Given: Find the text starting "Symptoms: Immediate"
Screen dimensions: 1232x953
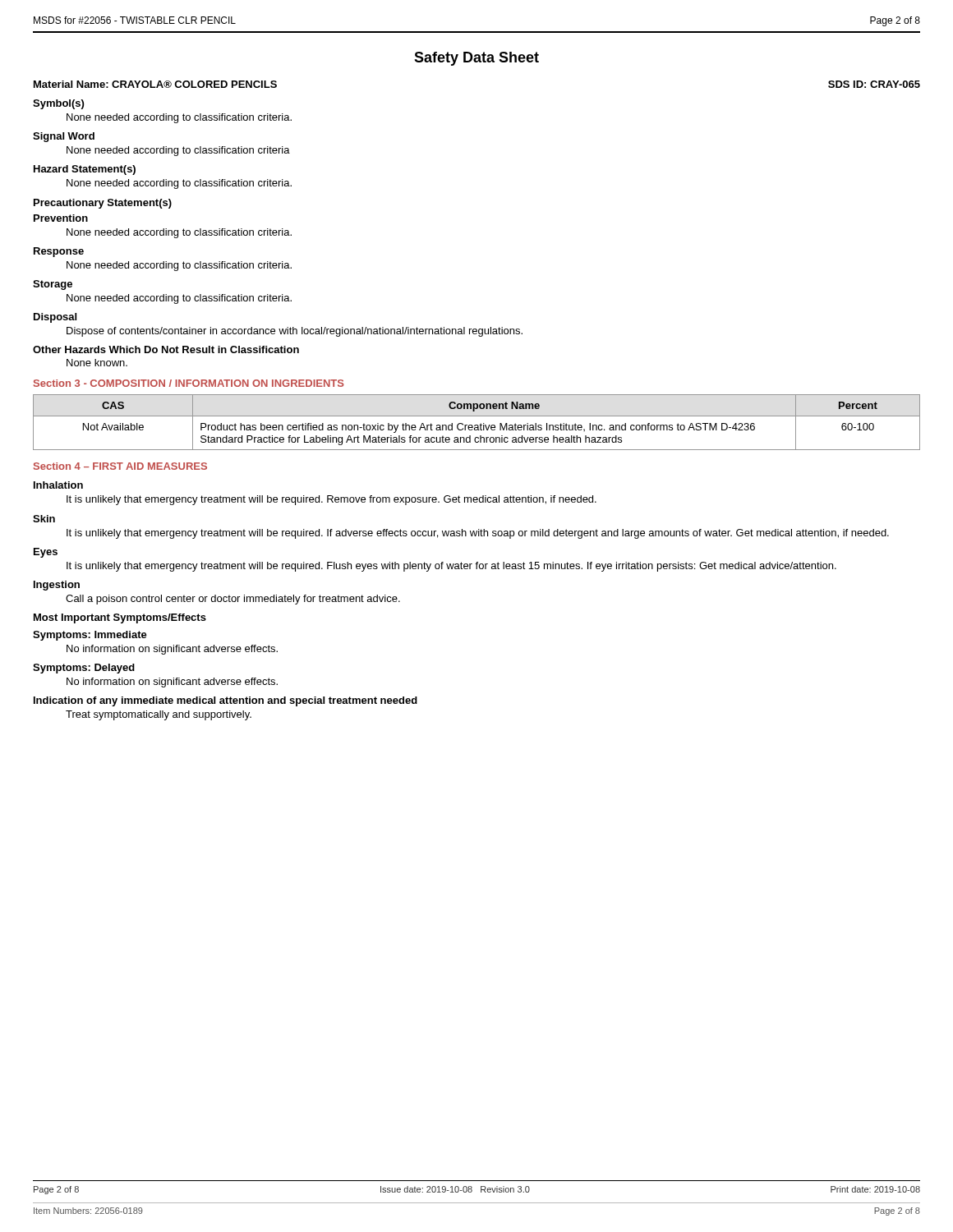Looking at the screenshot, I should point(90,634).
